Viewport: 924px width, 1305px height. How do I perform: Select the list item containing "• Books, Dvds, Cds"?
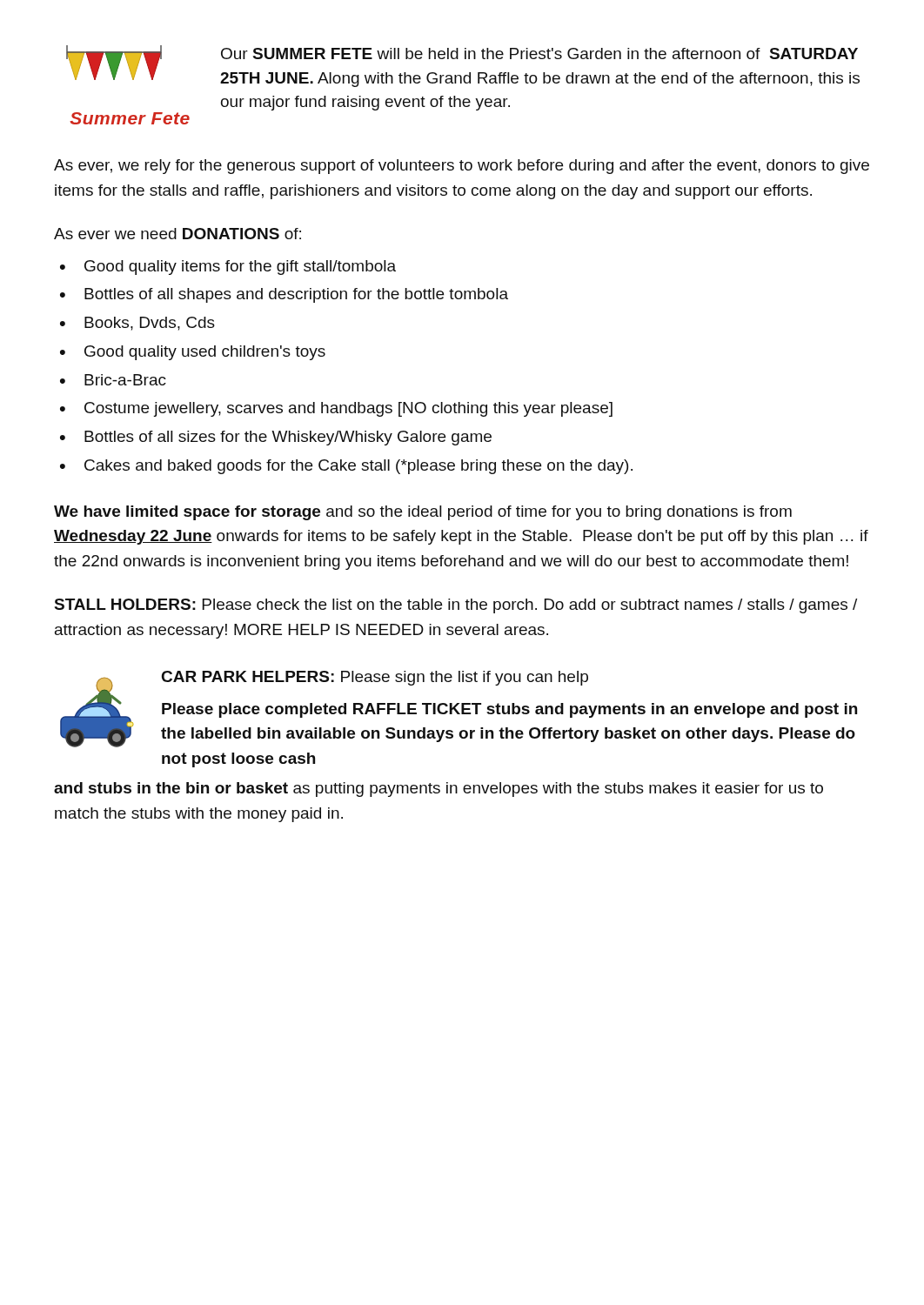click(137, 324)
